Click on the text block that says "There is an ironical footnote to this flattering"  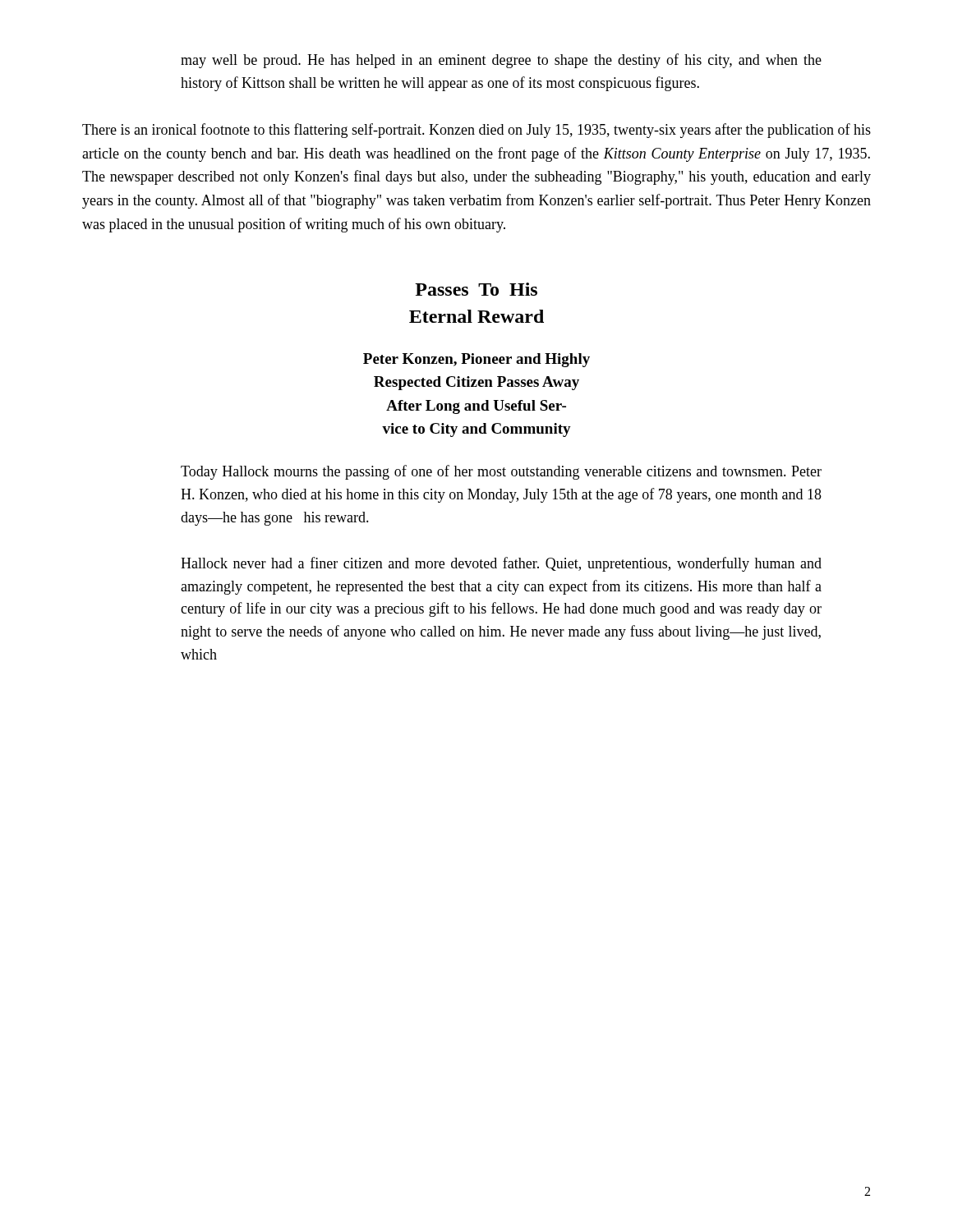(476, 177)
